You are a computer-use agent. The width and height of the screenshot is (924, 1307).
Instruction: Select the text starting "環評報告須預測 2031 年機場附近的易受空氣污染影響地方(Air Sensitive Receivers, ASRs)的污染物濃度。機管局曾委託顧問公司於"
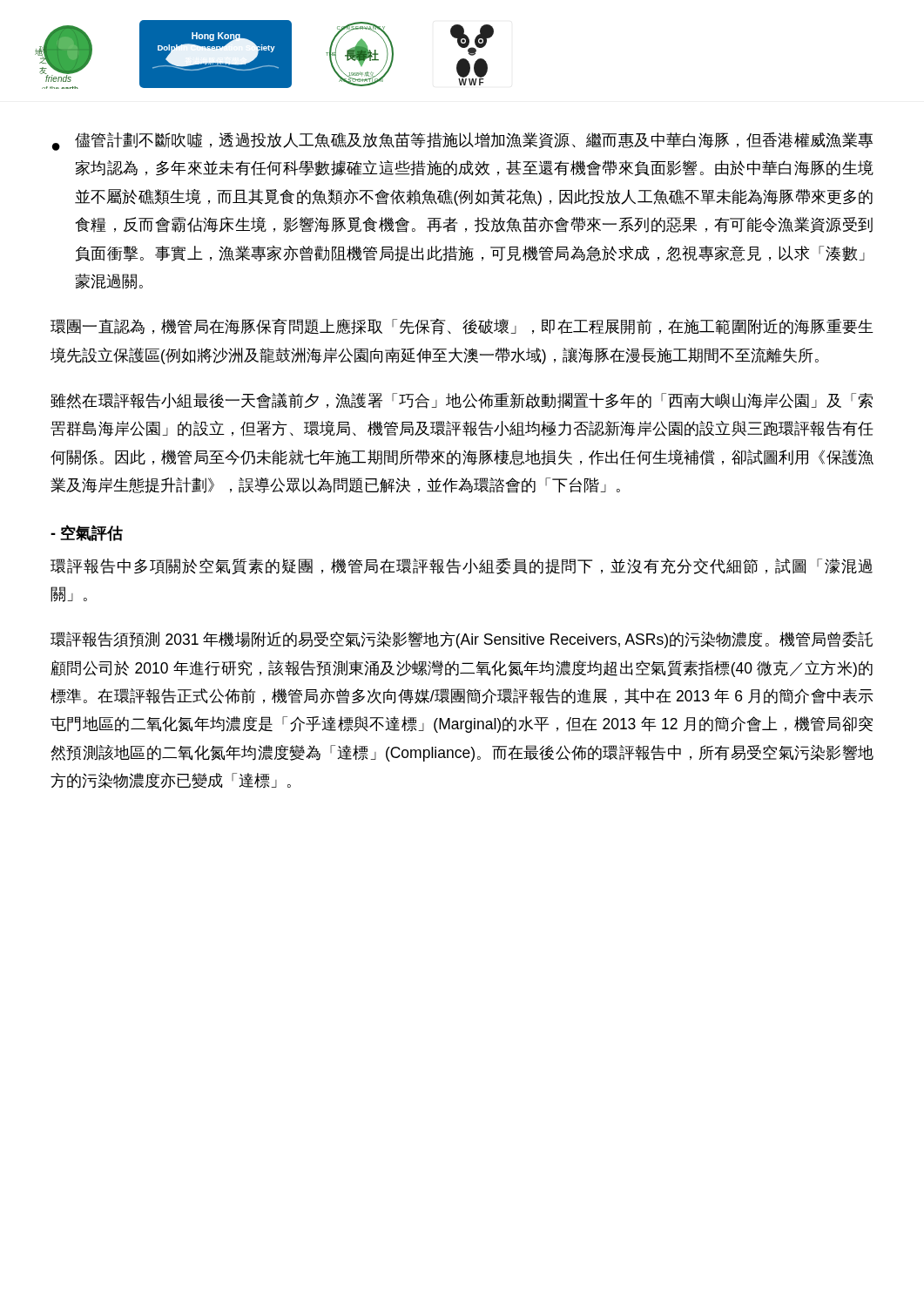(x=462, y=710)
